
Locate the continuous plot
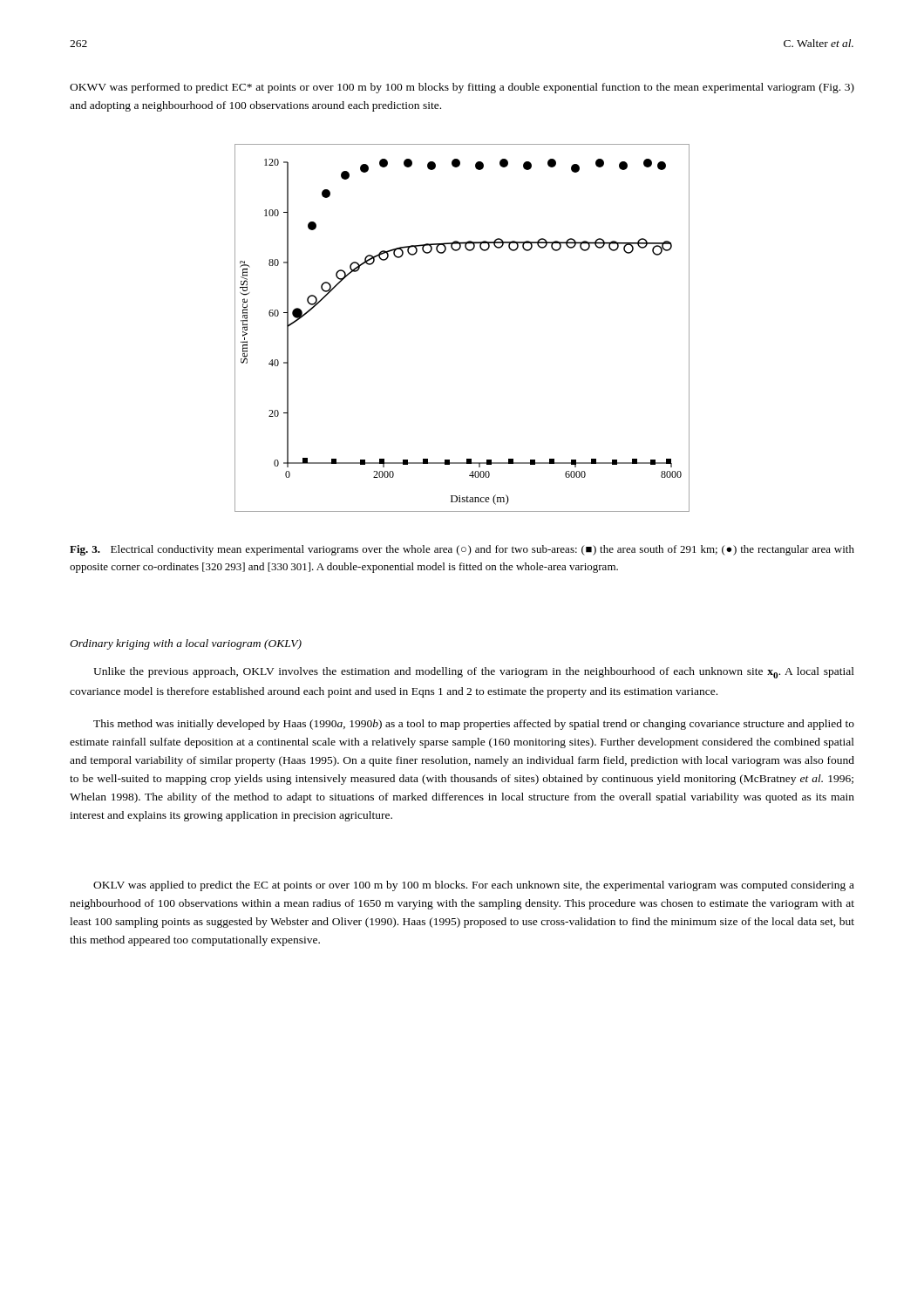point(462,328)
